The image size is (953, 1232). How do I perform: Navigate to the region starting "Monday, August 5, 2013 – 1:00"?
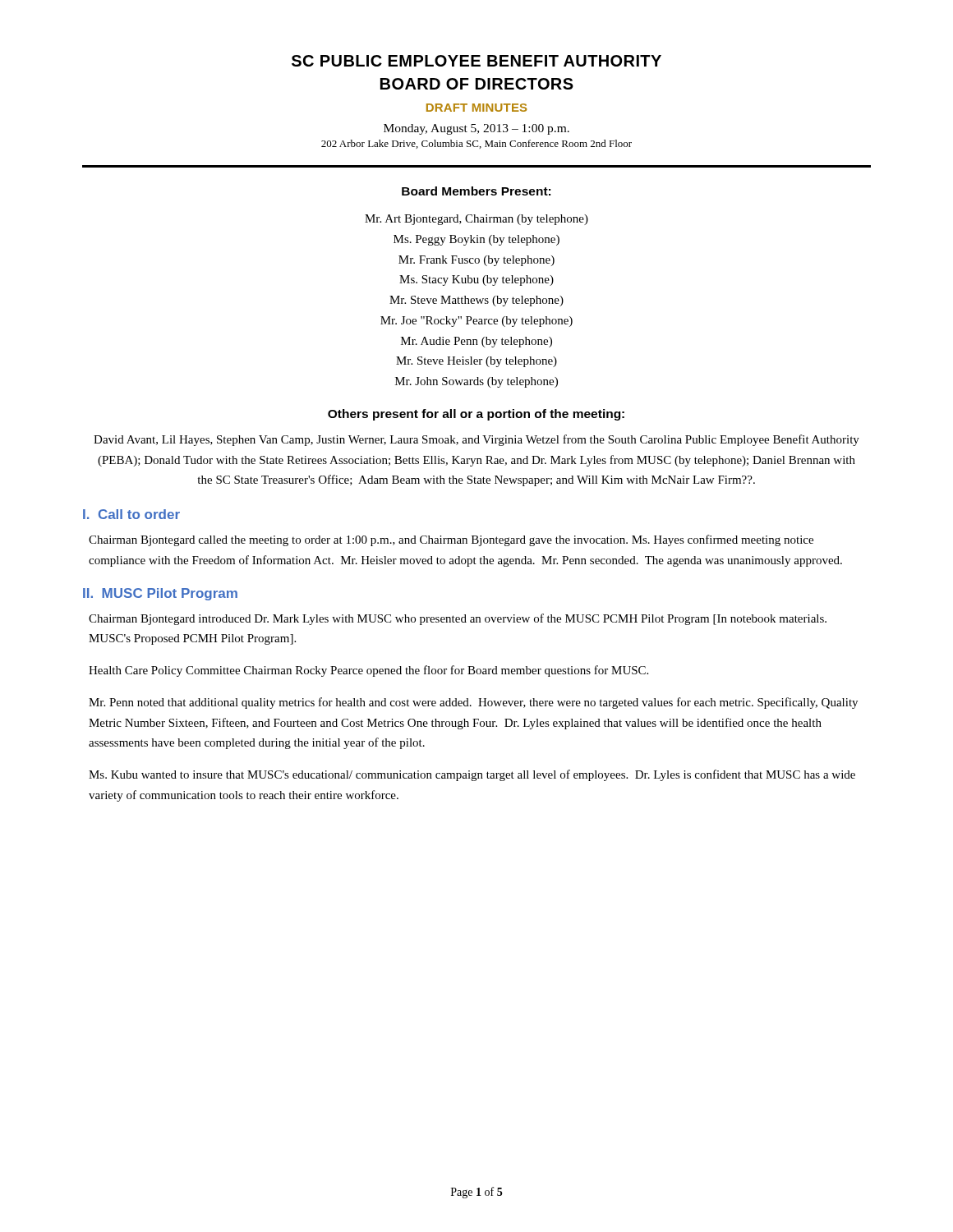coord(476,136)
